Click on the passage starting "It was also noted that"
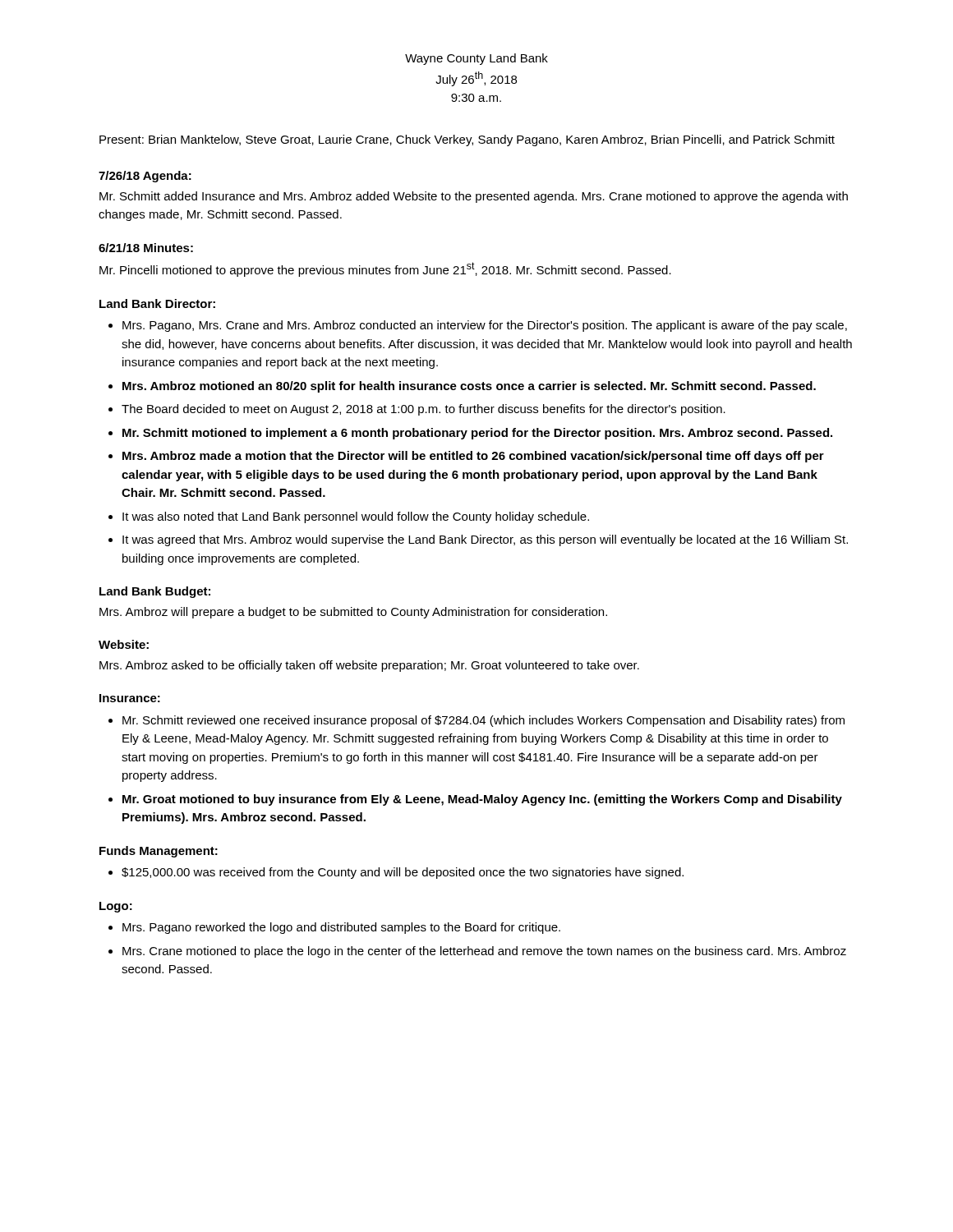The height and width of the screenshot is (1232, 953). point(356,516)
